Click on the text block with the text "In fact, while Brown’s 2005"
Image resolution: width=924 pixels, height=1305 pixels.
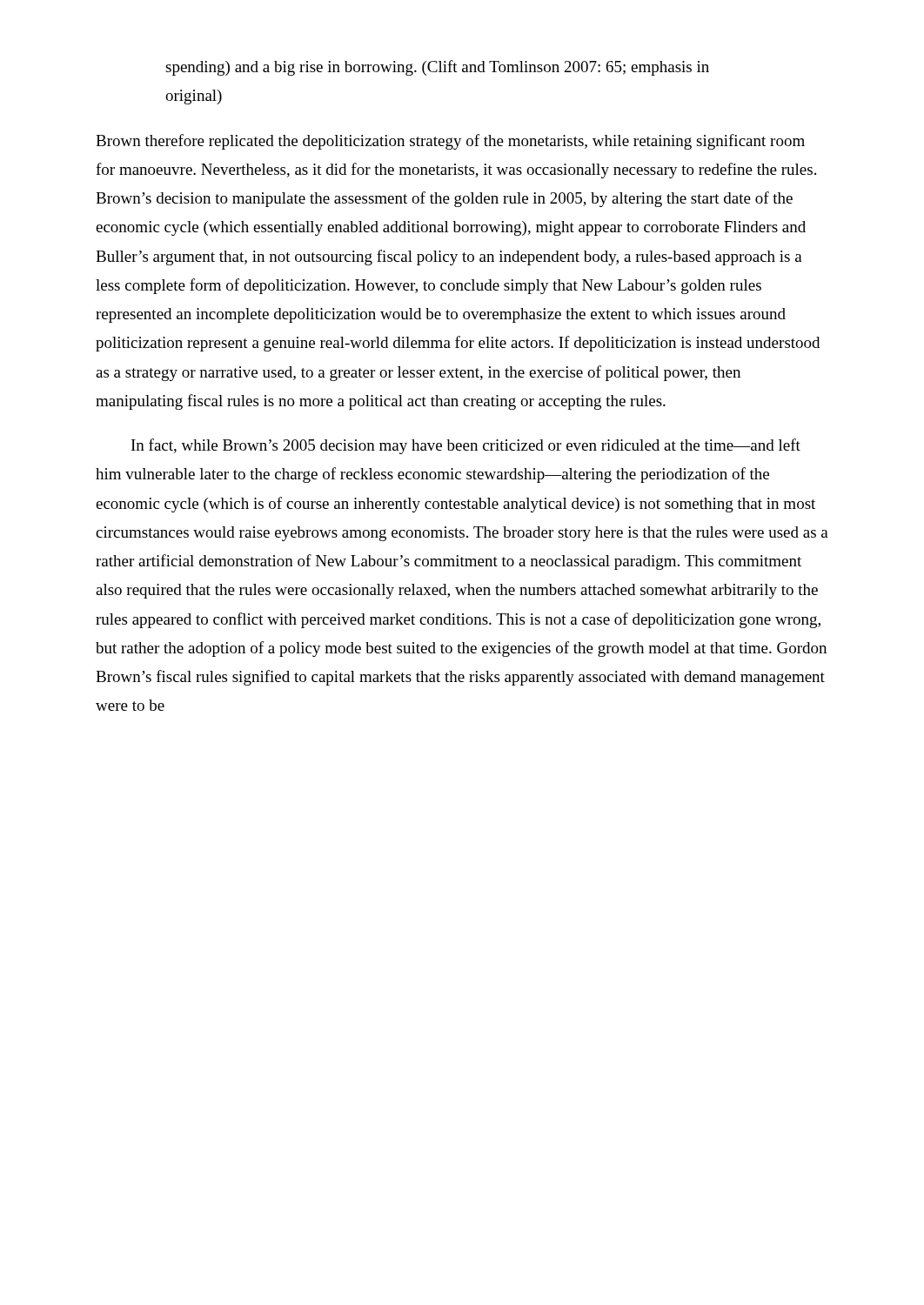pos(462,583)
